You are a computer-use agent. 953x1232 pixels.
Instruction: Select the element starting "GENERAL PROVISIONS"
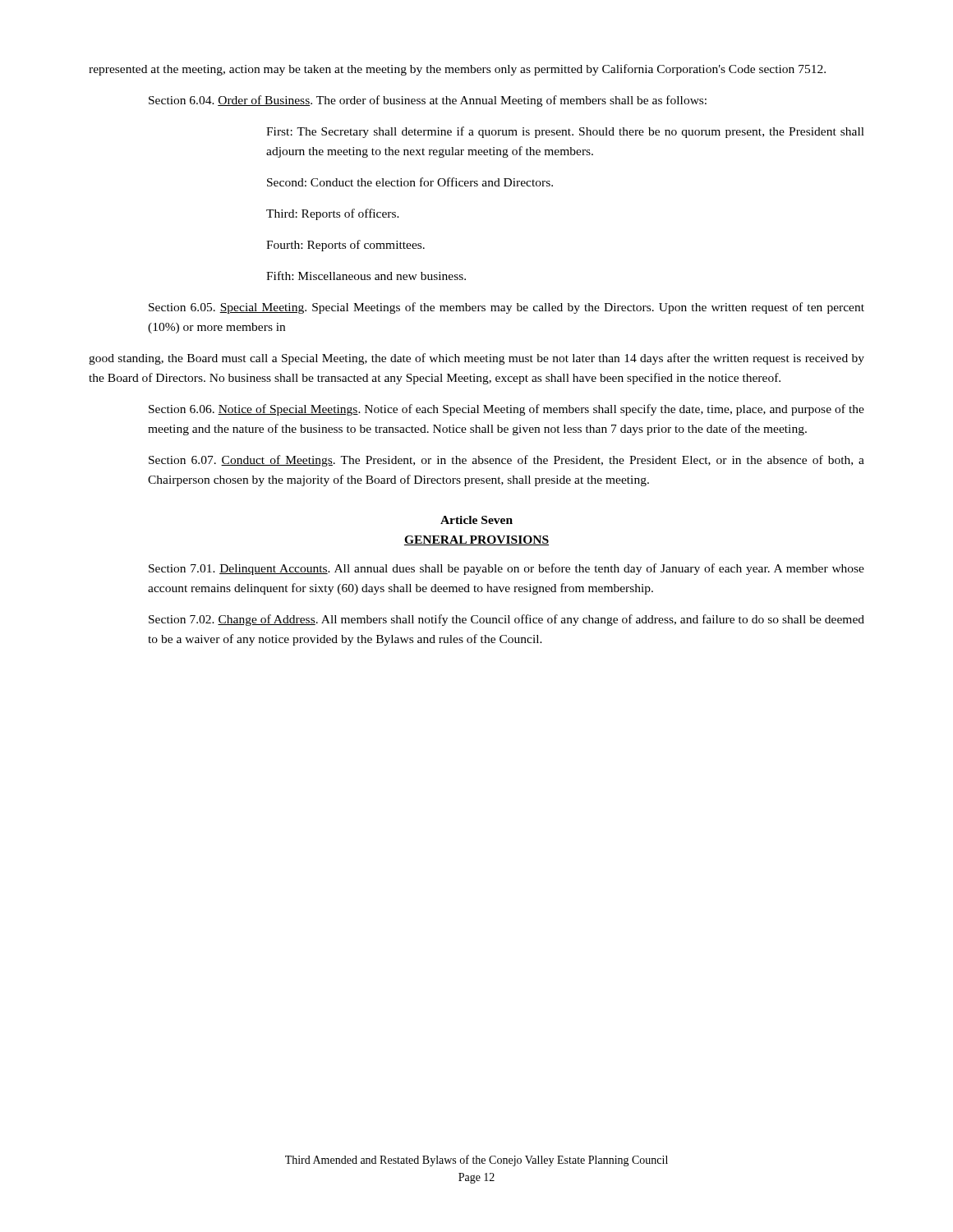pos(476,539)
